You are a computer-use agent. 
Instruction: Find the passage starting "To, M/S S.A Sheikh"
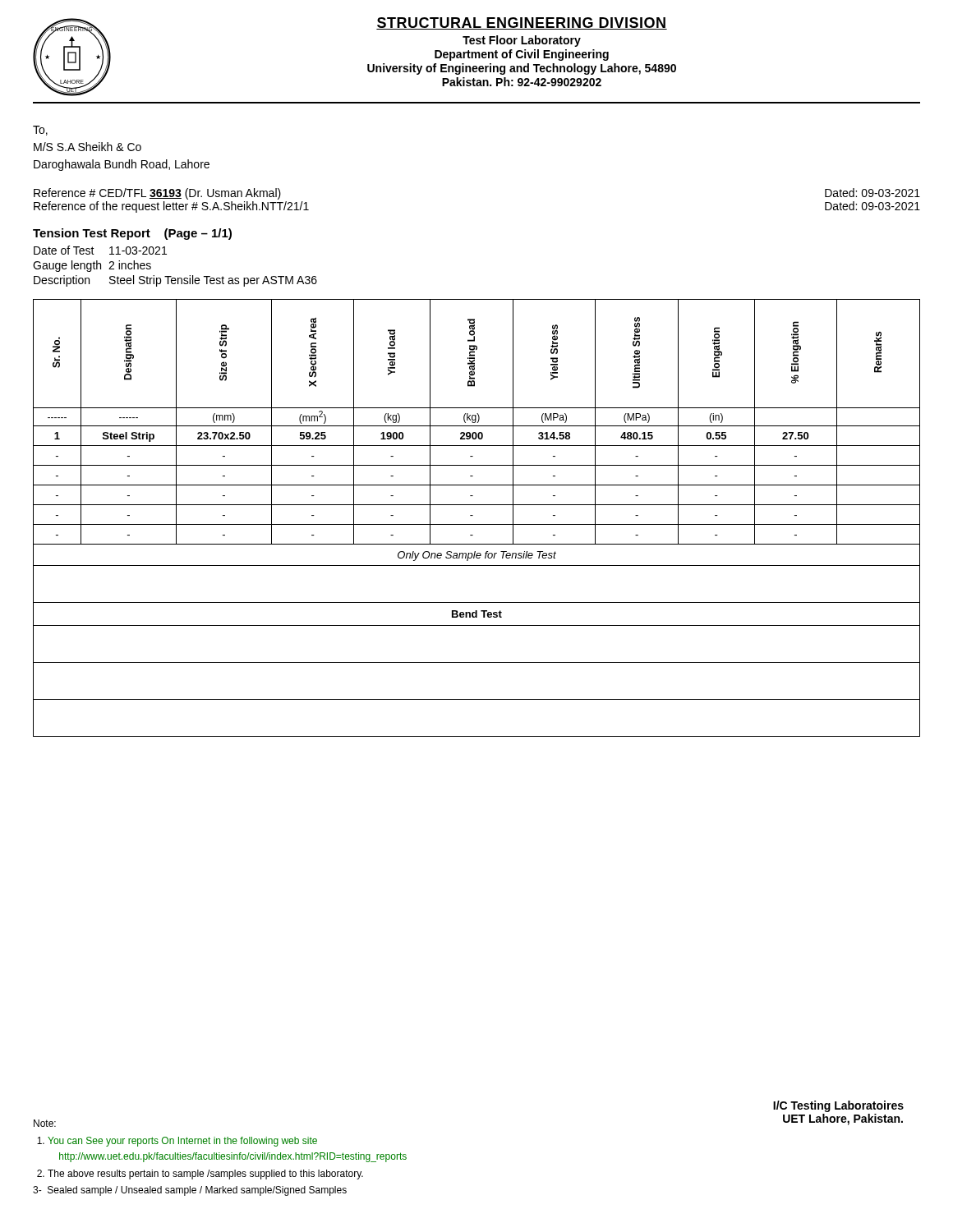[121, 147]
